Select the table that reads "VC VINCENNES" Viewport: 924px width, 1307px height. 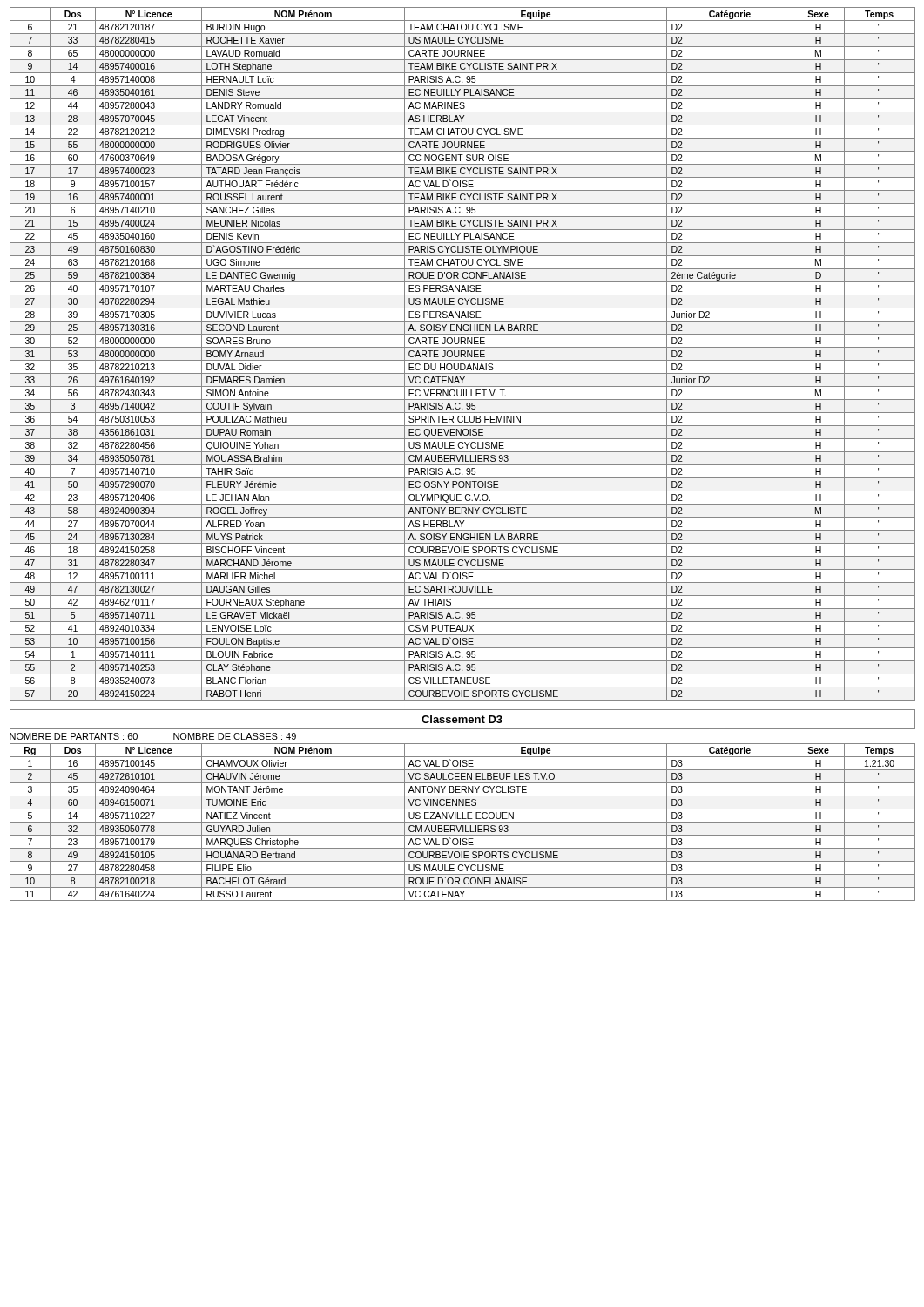tap(462, 822)
